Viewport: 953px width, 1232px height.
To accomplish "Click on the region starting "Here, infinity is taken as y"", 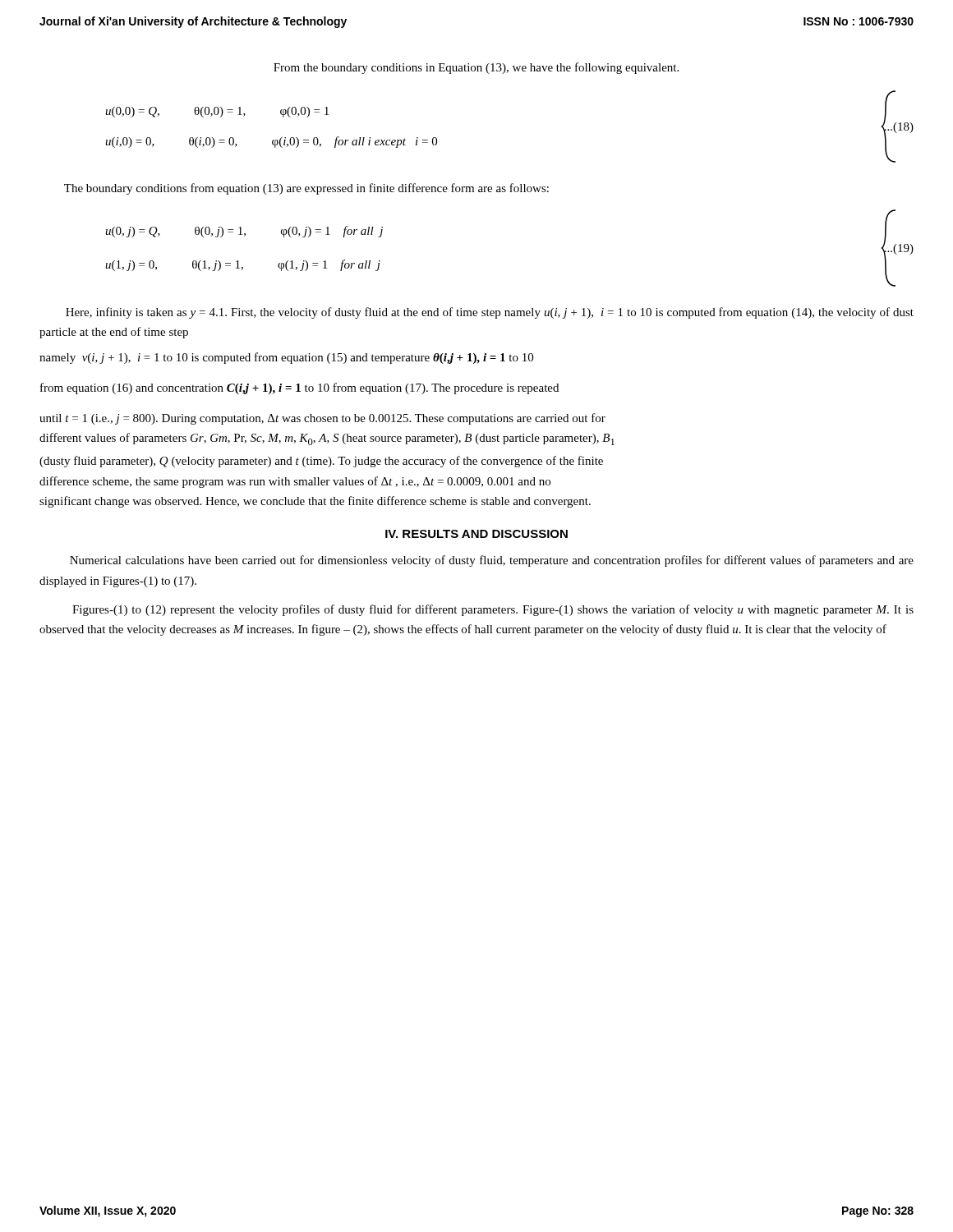I will pos(476,322).
